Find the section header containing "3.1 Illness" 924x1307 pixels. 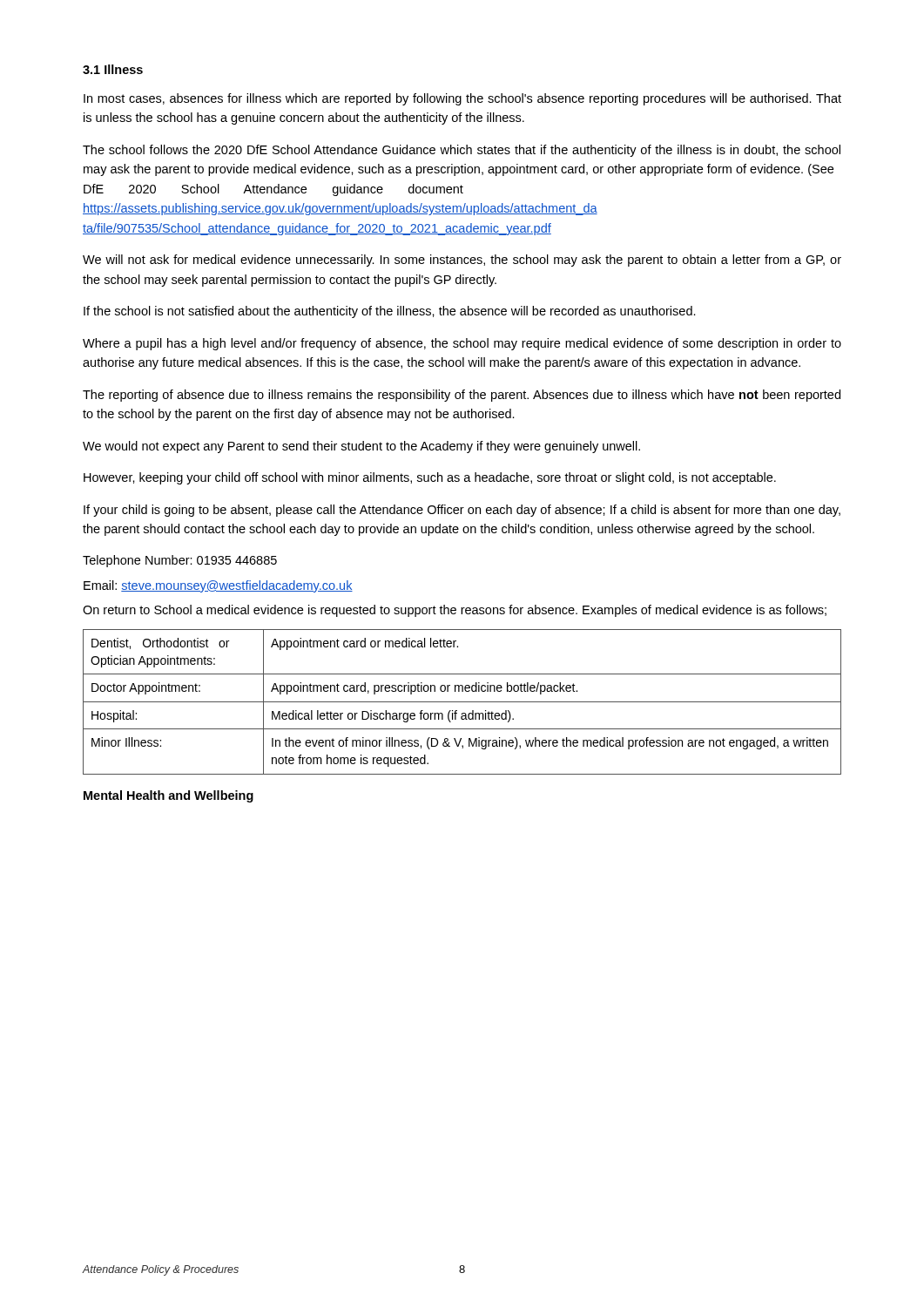113,70
